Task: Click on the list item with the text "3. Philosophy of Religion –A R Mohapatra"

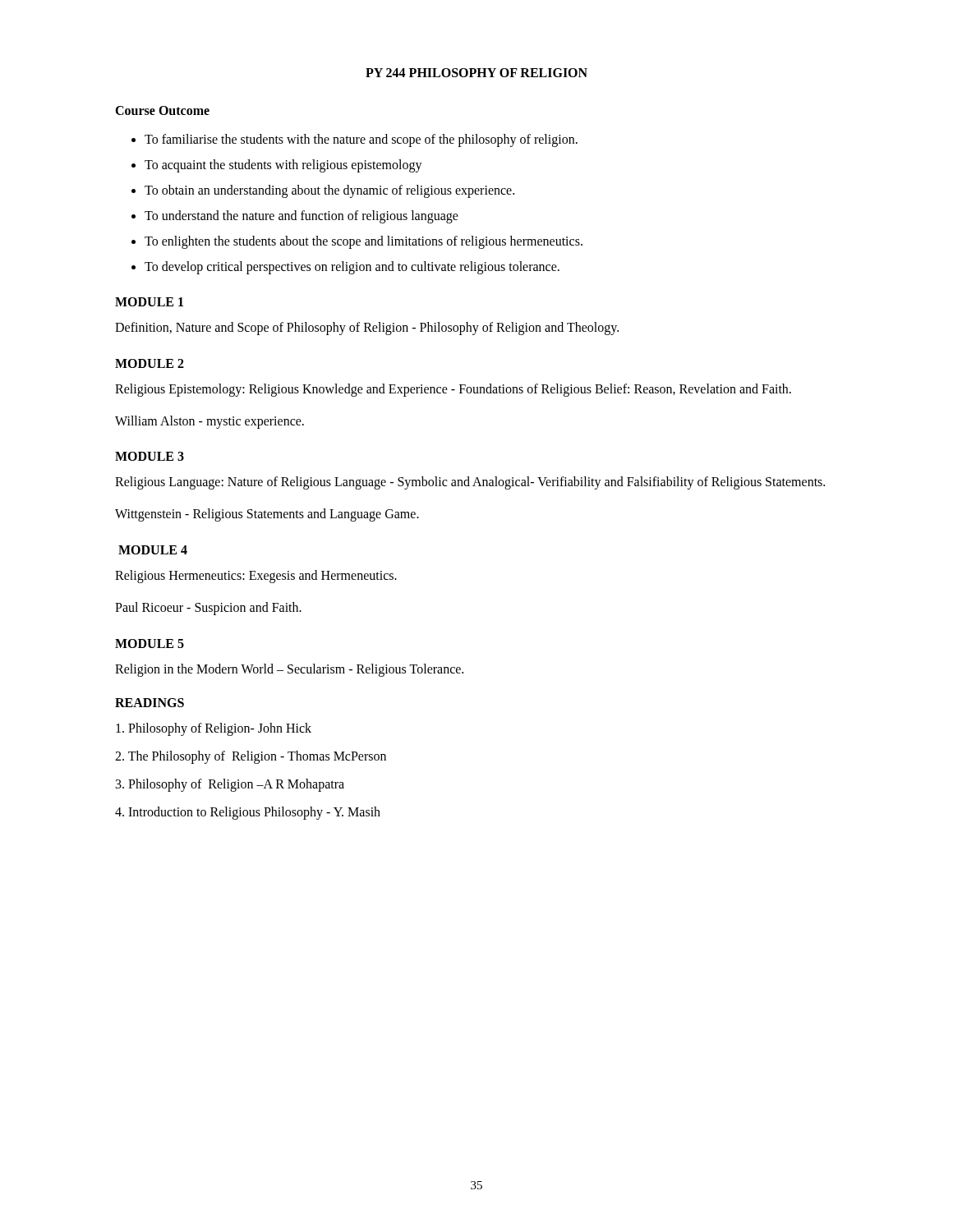Action: [230, 784]
